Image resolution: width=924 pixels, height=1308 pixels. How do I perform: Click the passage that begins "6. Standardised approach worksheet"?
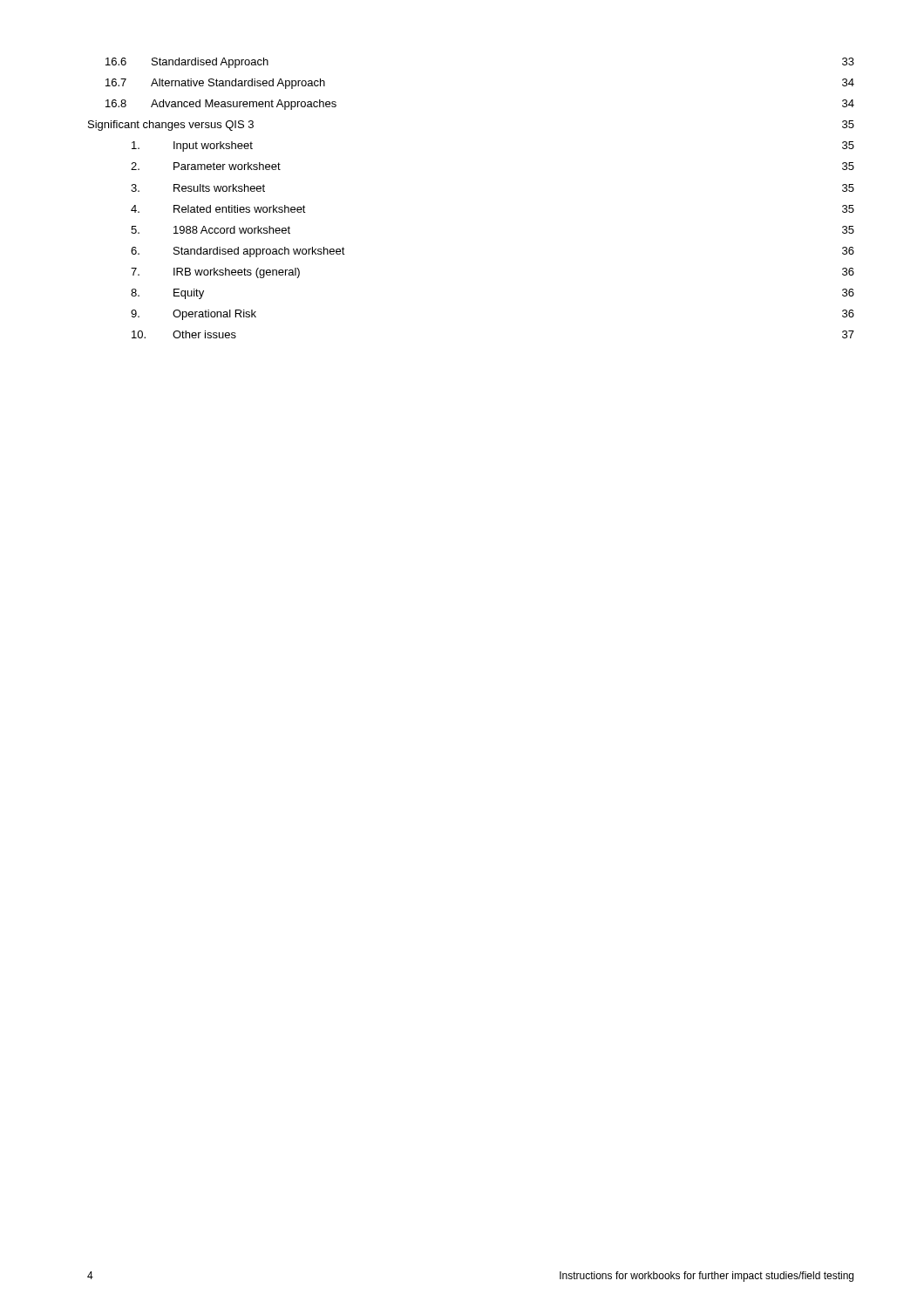click(x=258, y=253)
